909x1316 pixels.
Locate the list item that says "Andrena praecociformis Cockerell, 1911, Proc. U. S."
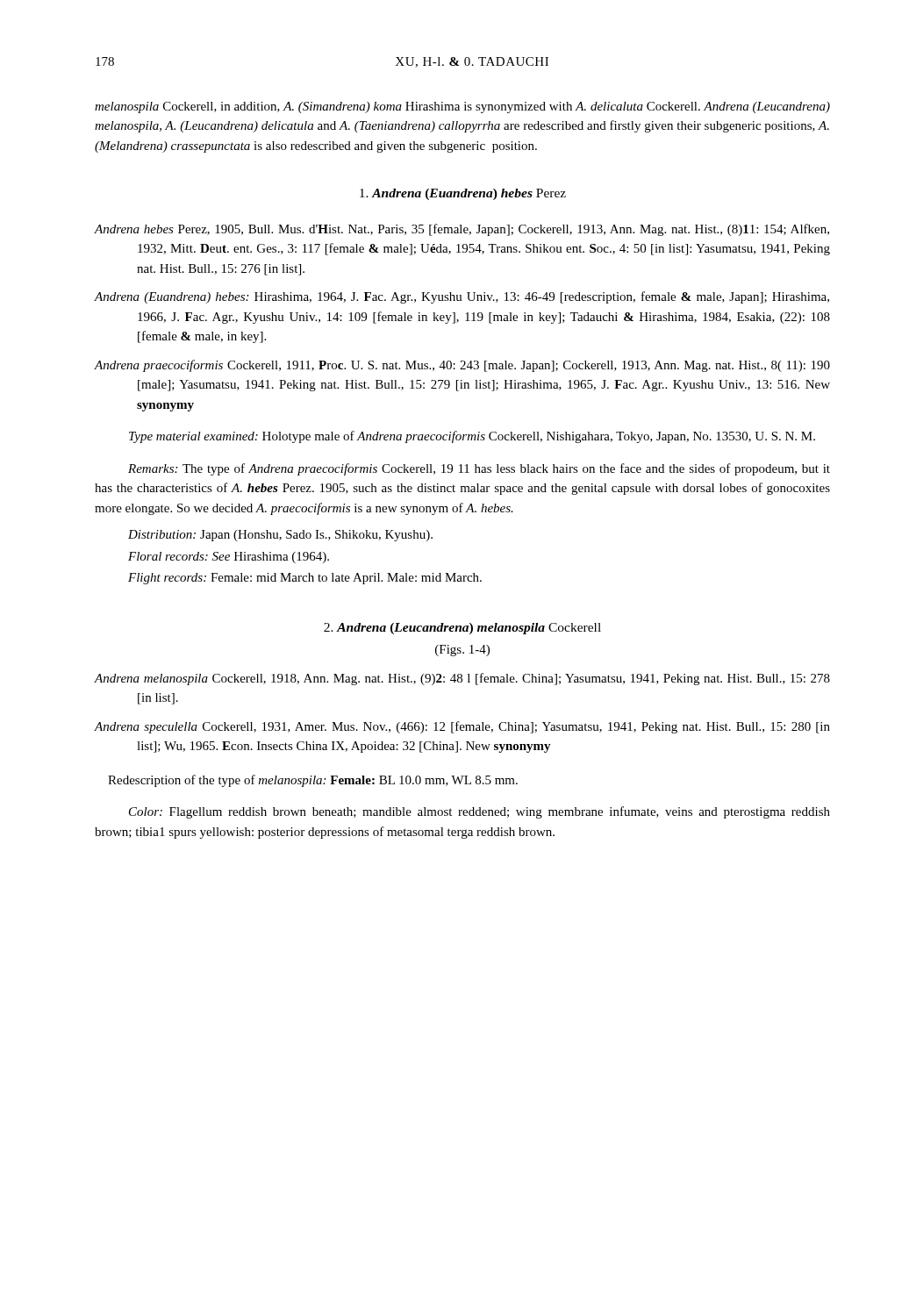pos(462,384)
